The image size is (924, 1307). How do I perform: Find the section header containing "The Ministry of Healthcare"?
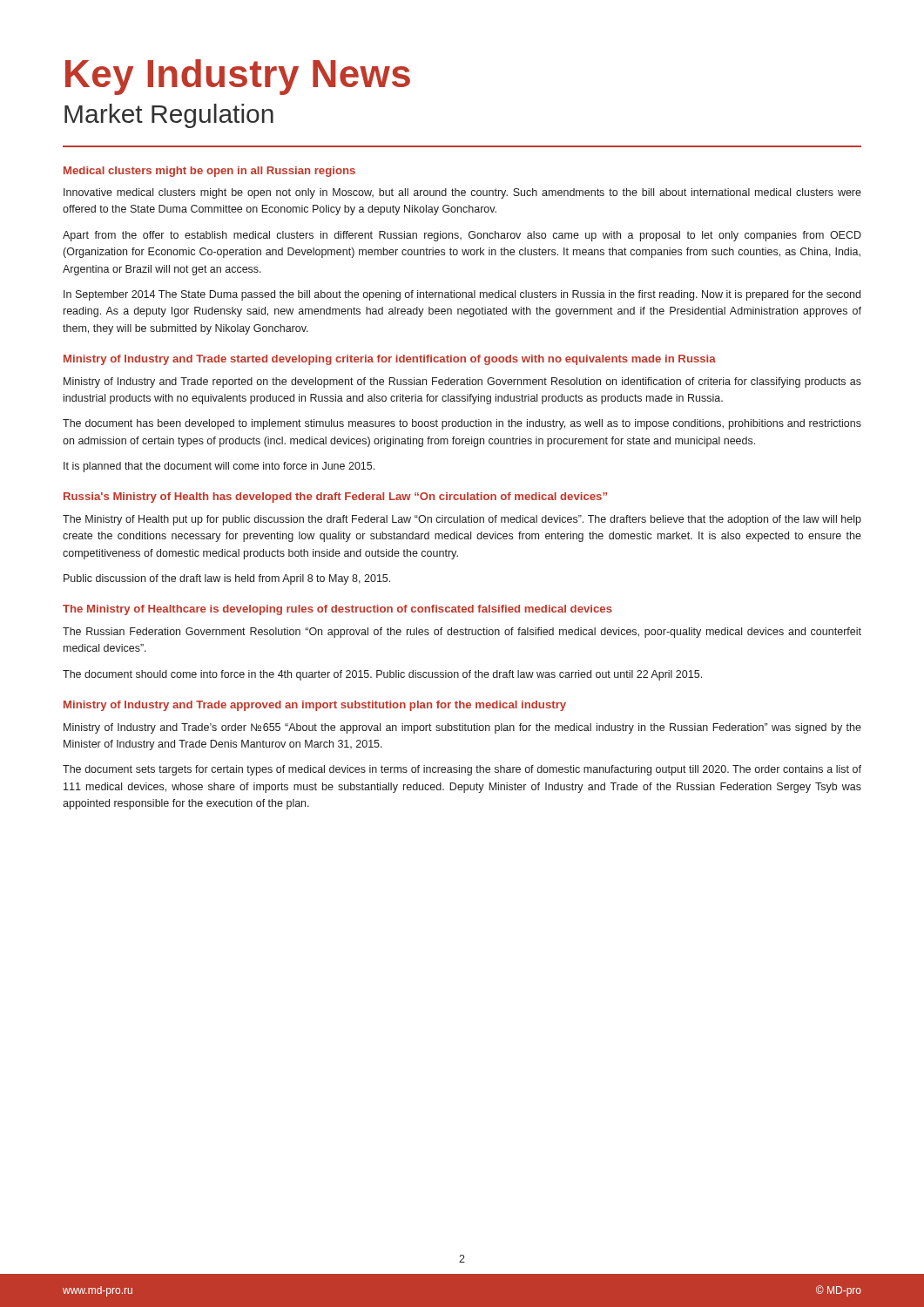pos(337,609)
